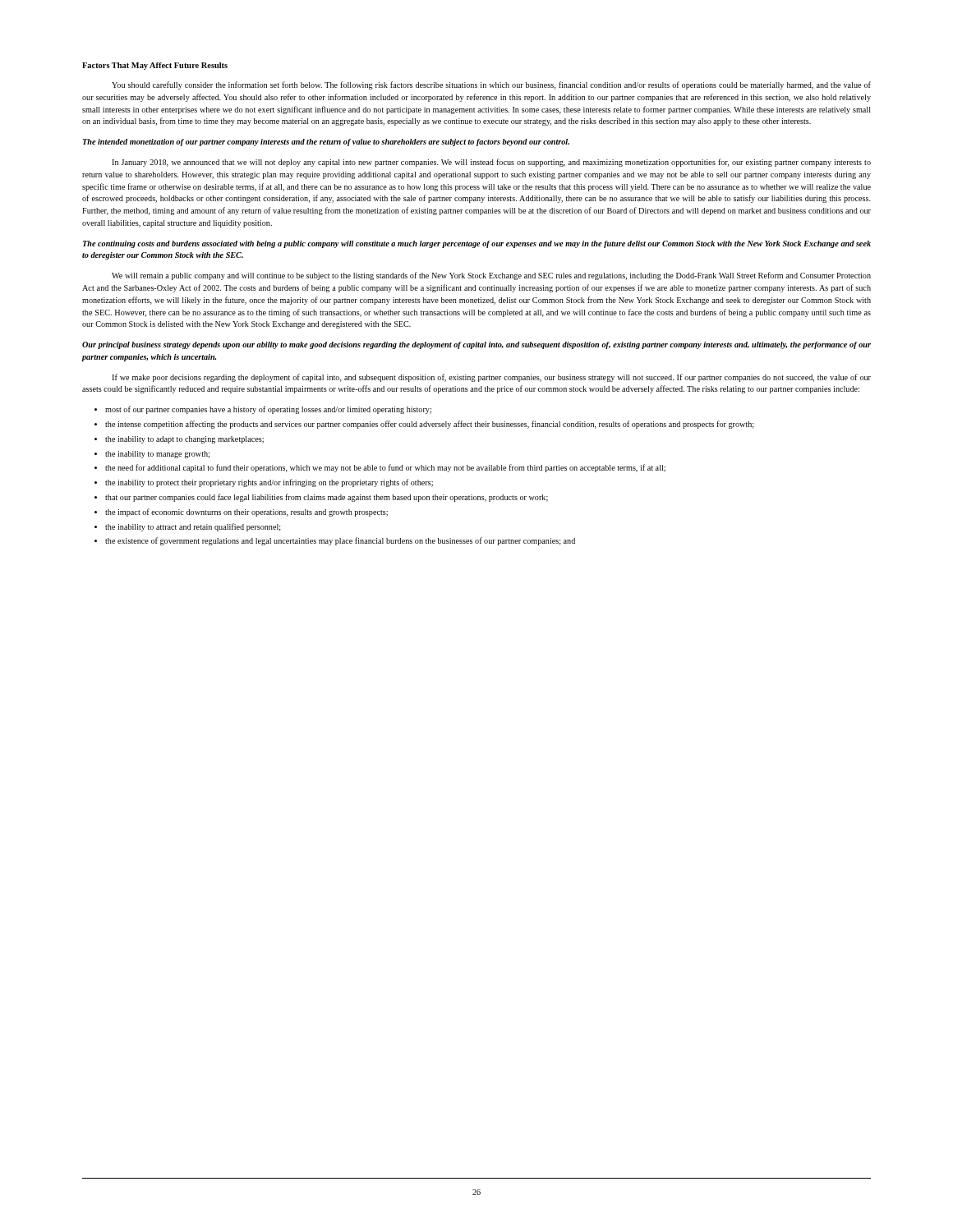Point to the text block starting "If we make poor decisions regarding the"
This screenshot has width=953, height=1232.
476,384
